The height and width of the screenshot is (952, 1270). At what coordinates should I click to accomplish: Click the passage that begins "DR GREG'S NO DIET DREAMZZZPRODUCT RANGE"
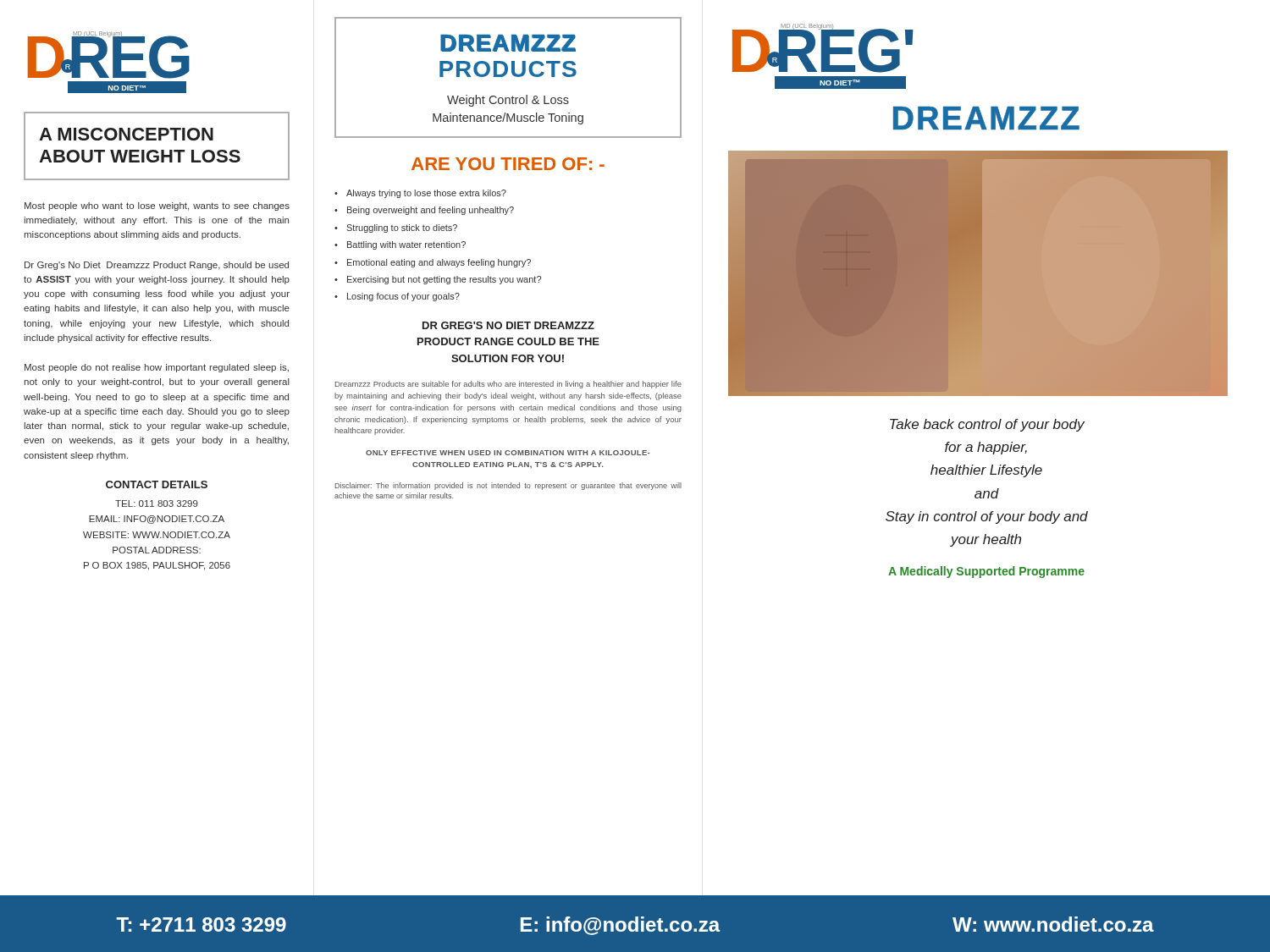pyautogui.click(x=508, y=342)
